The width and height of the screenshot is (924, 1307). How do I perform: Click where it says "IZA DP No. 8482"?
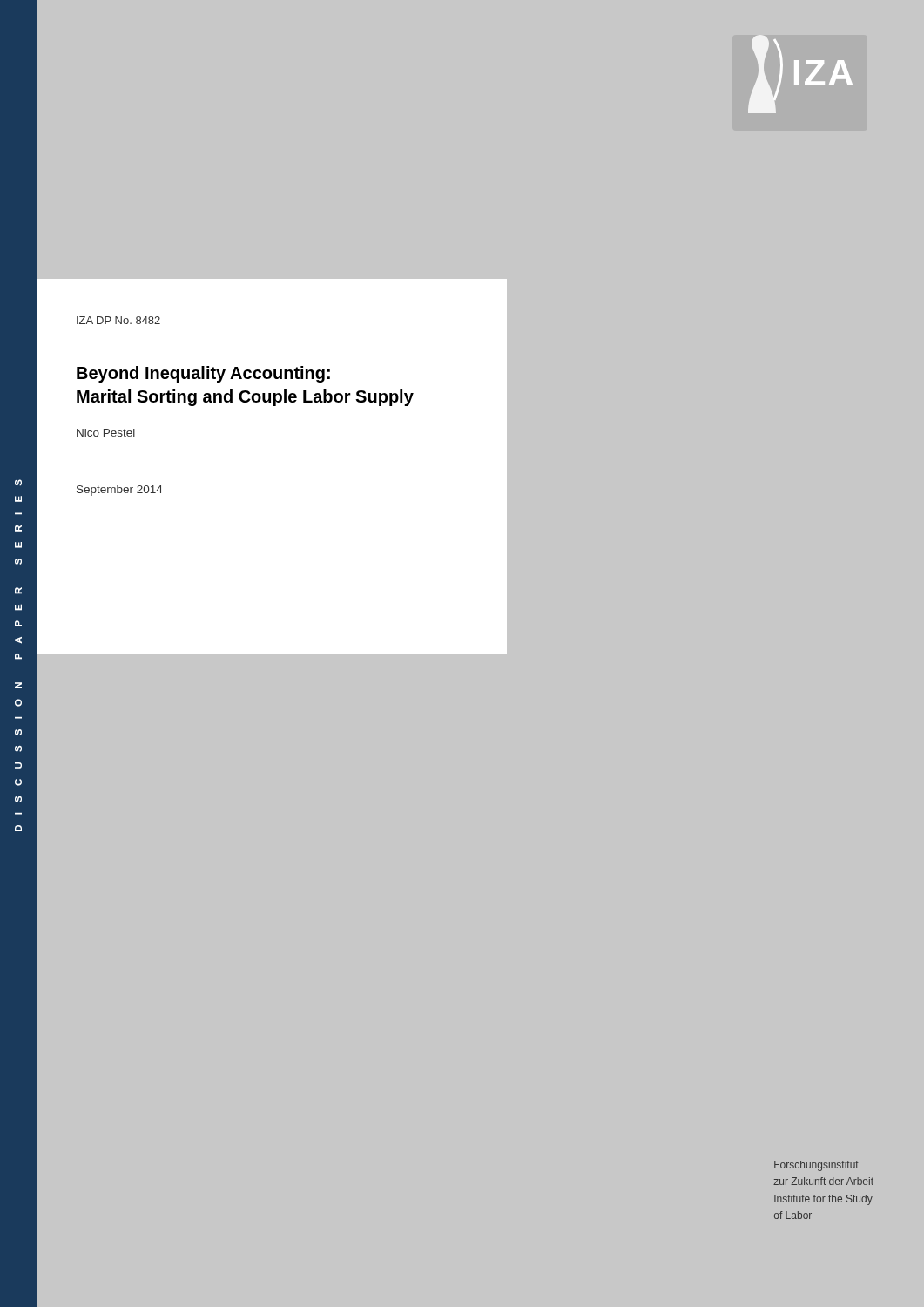click(x=118, y=320)
